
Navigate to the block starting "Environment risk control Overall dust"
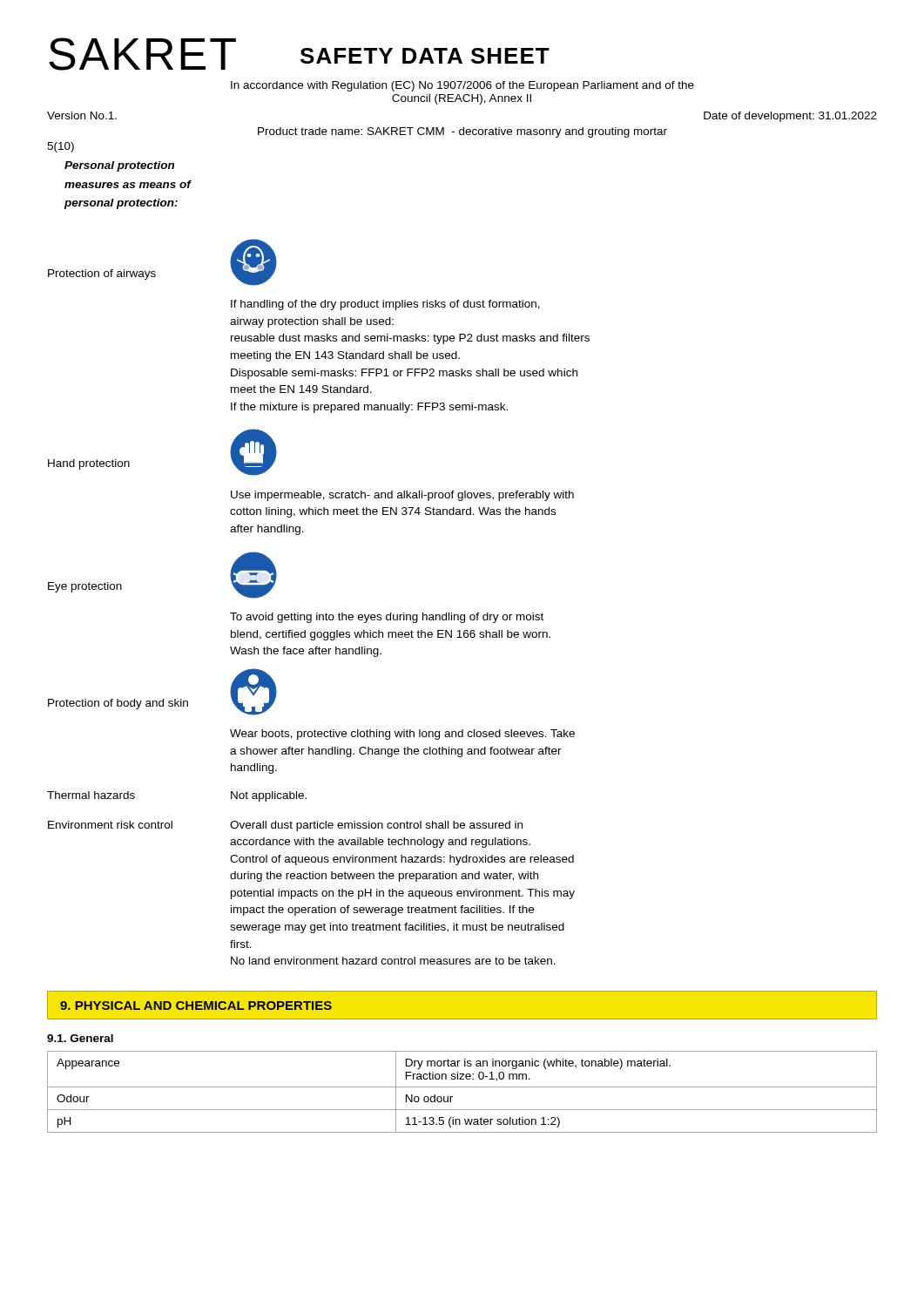click(x=311, y=893)
